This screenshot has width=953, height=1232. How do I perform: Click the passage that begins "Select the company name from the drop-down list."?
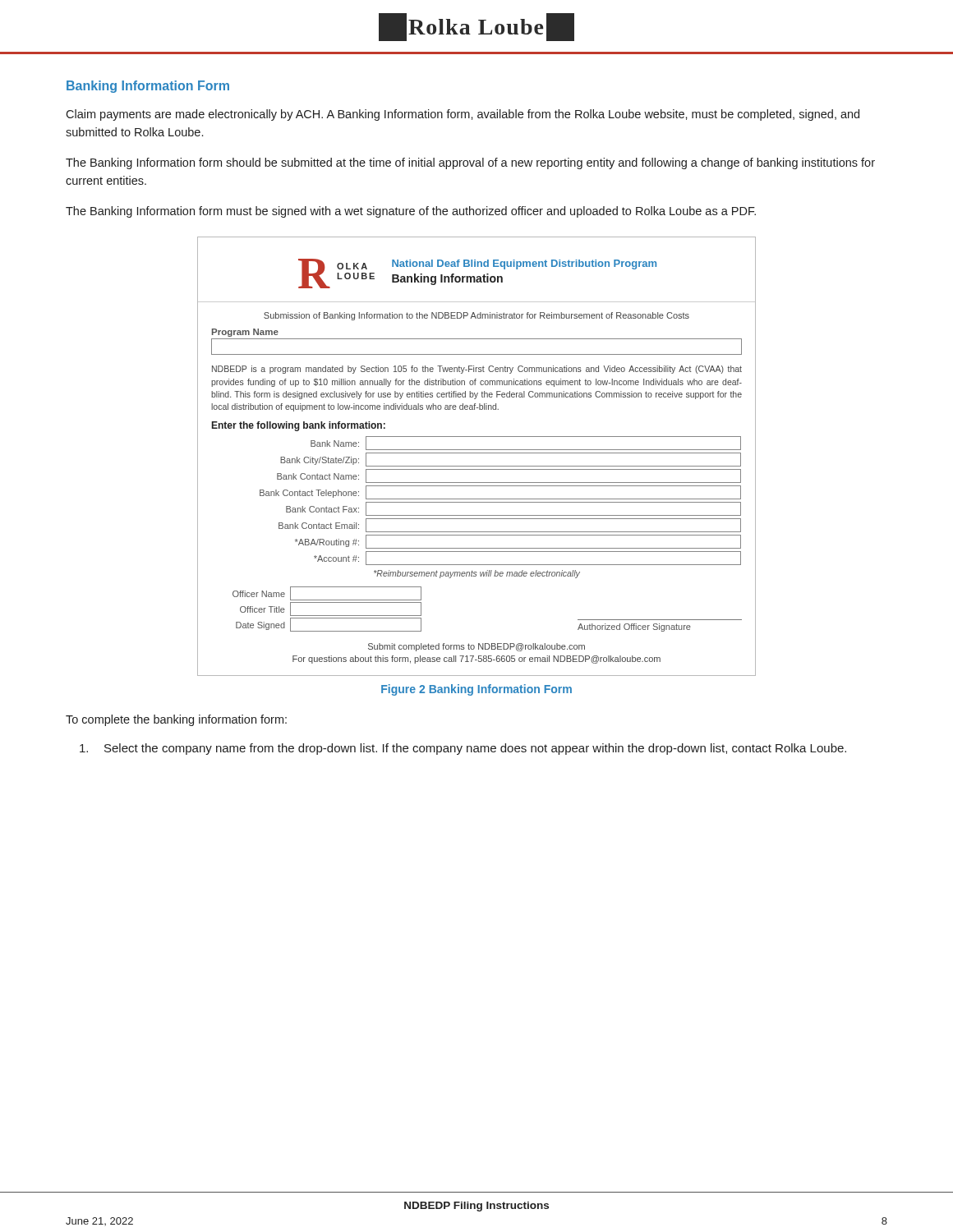(463, 748)
